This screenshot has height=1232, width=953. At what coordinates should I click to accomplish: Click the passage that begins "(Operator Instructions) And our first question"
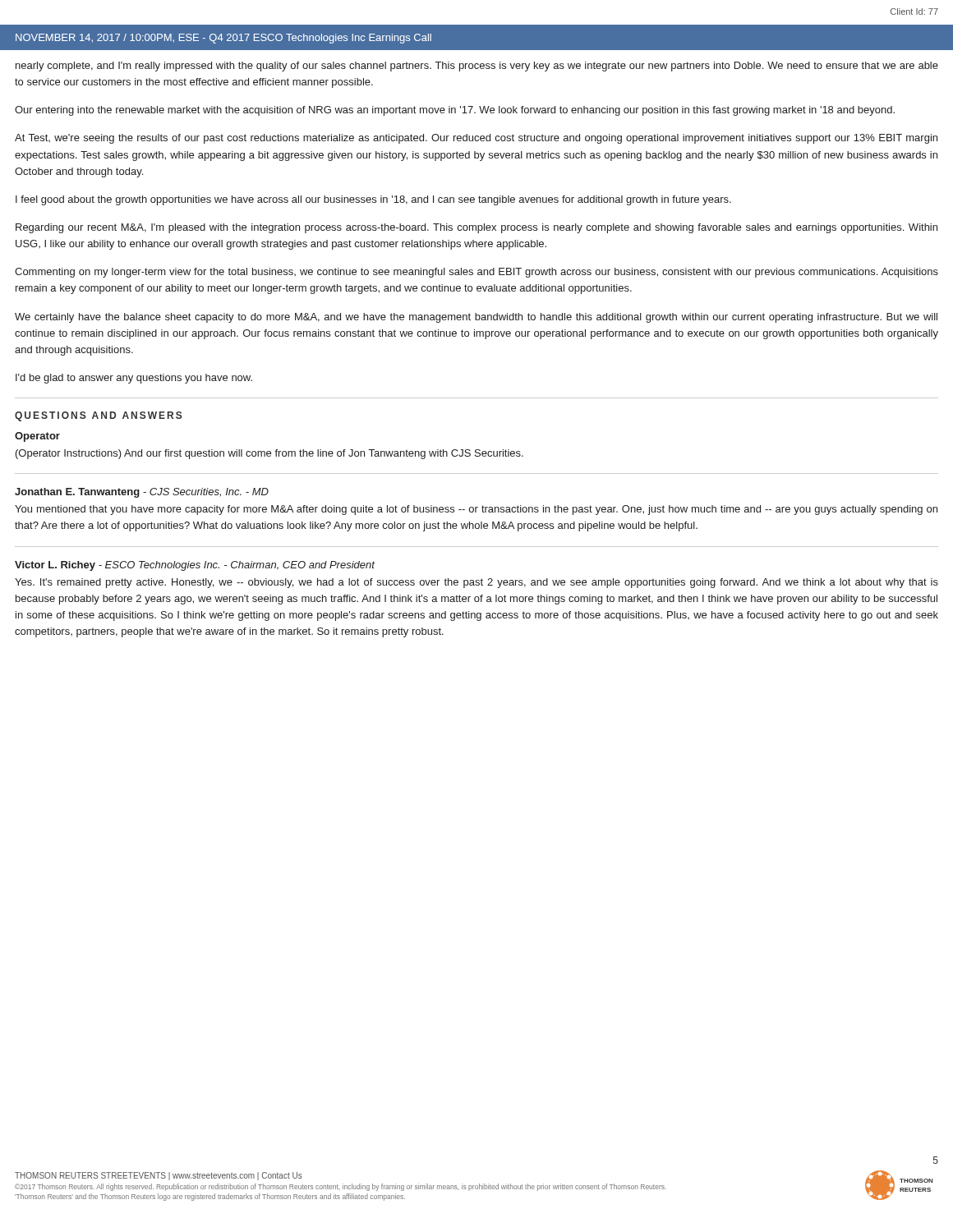(269, 453)
